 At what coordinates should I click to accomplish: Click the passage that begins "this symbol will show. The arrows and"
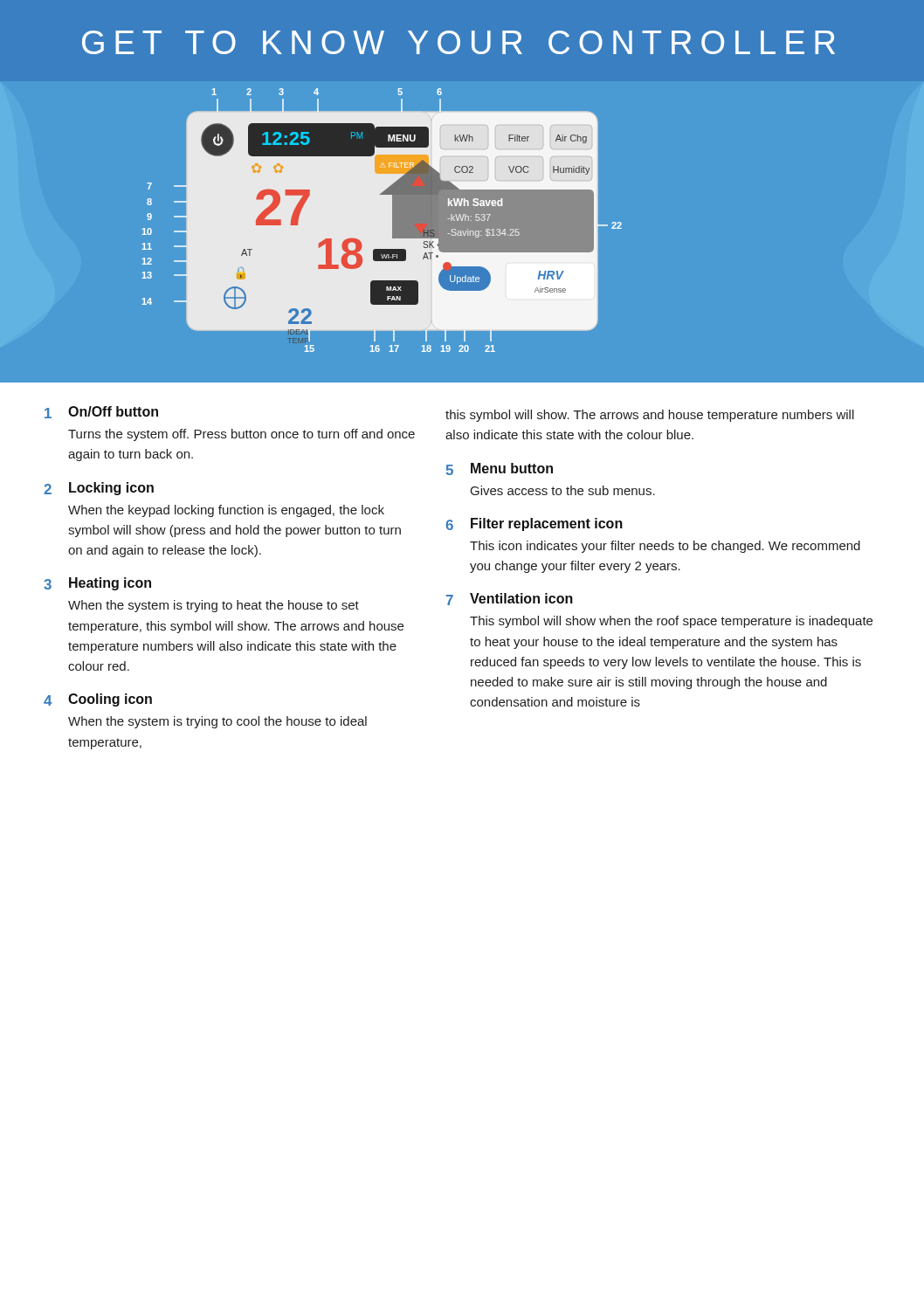pyautogui.click(x=650, y=425)
